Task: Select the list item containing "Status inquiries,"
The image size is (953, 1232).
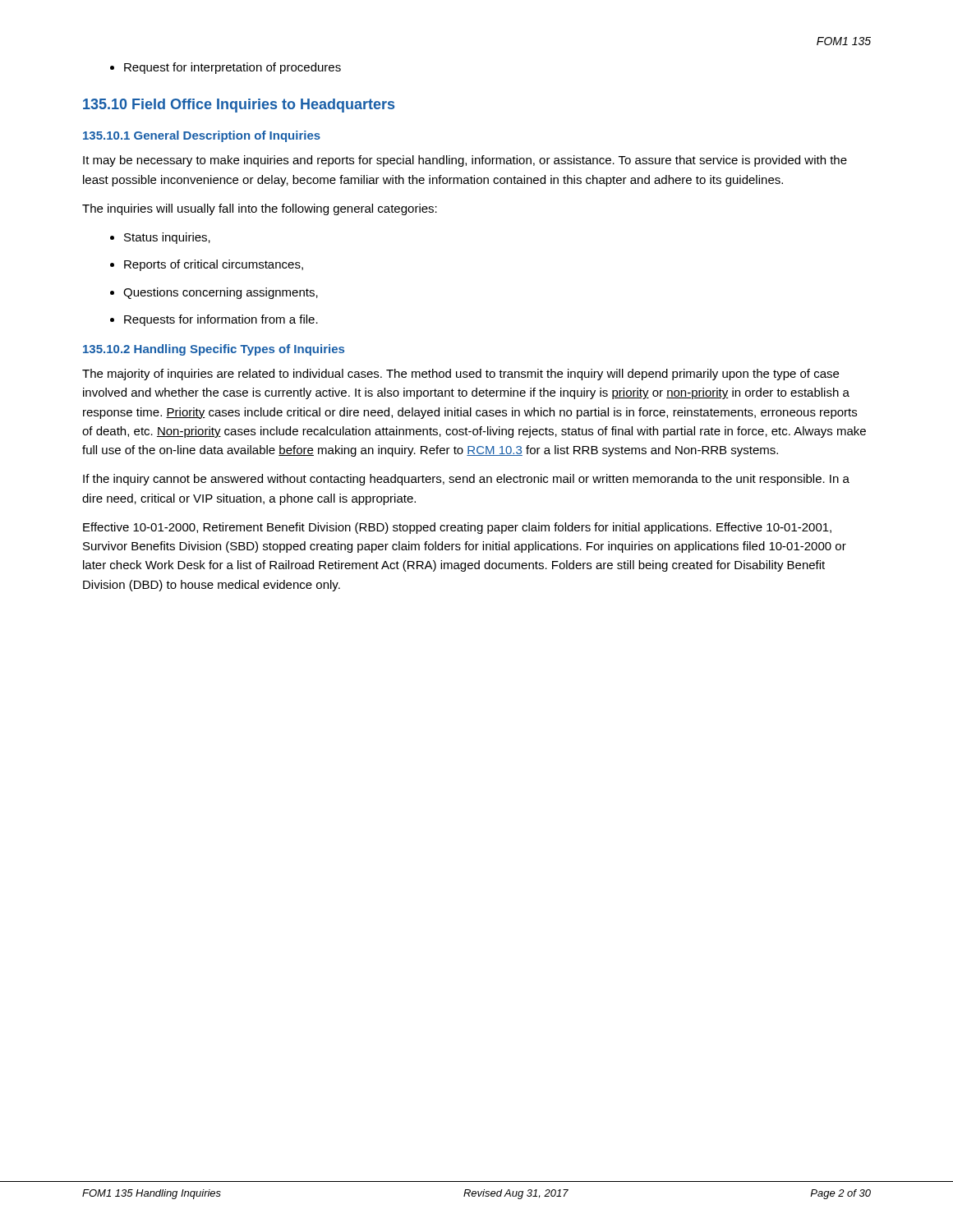Action: tap(167, 238)
